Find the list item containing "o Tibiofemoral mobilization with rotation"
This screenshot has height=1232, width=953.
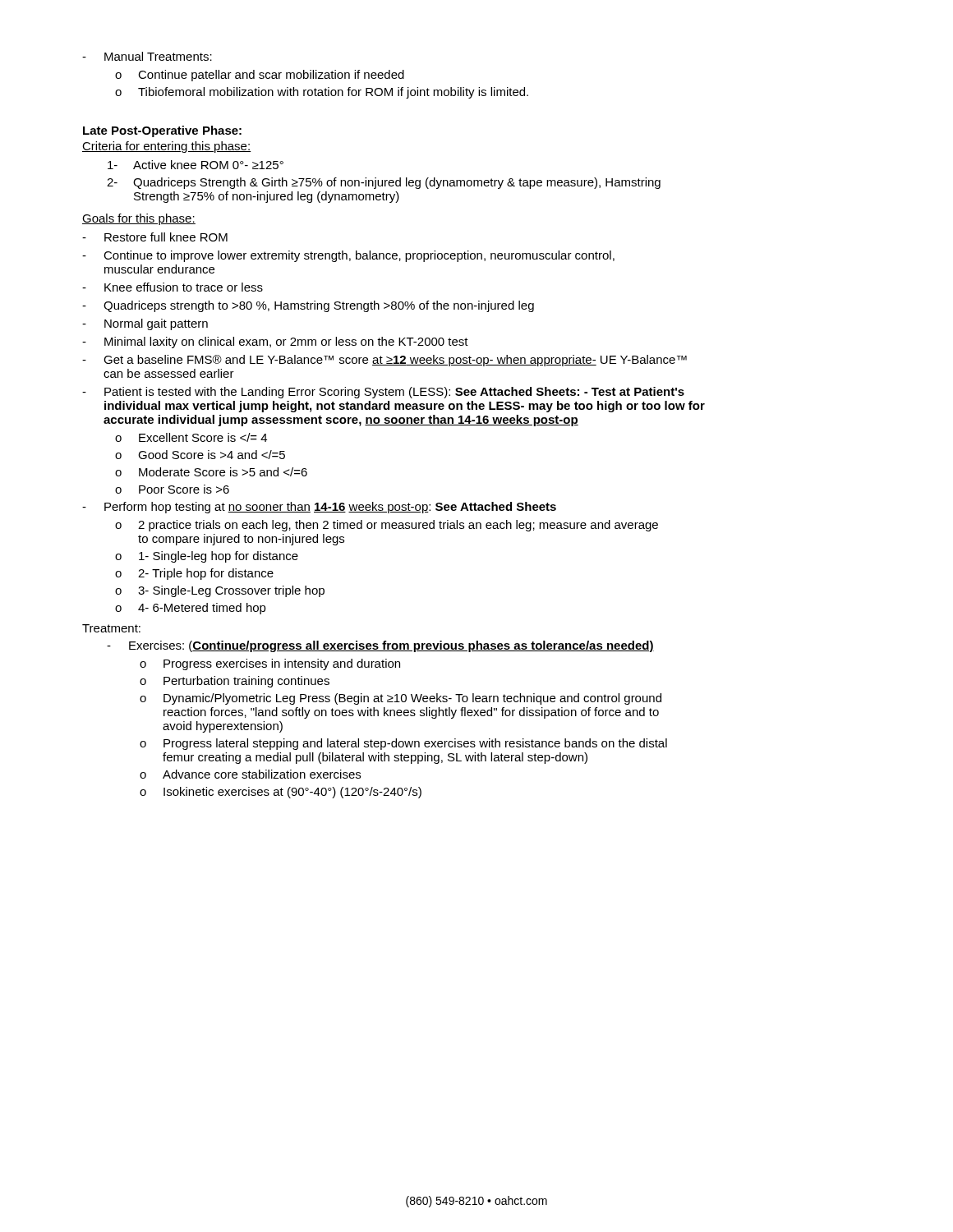tap(322, 92)
